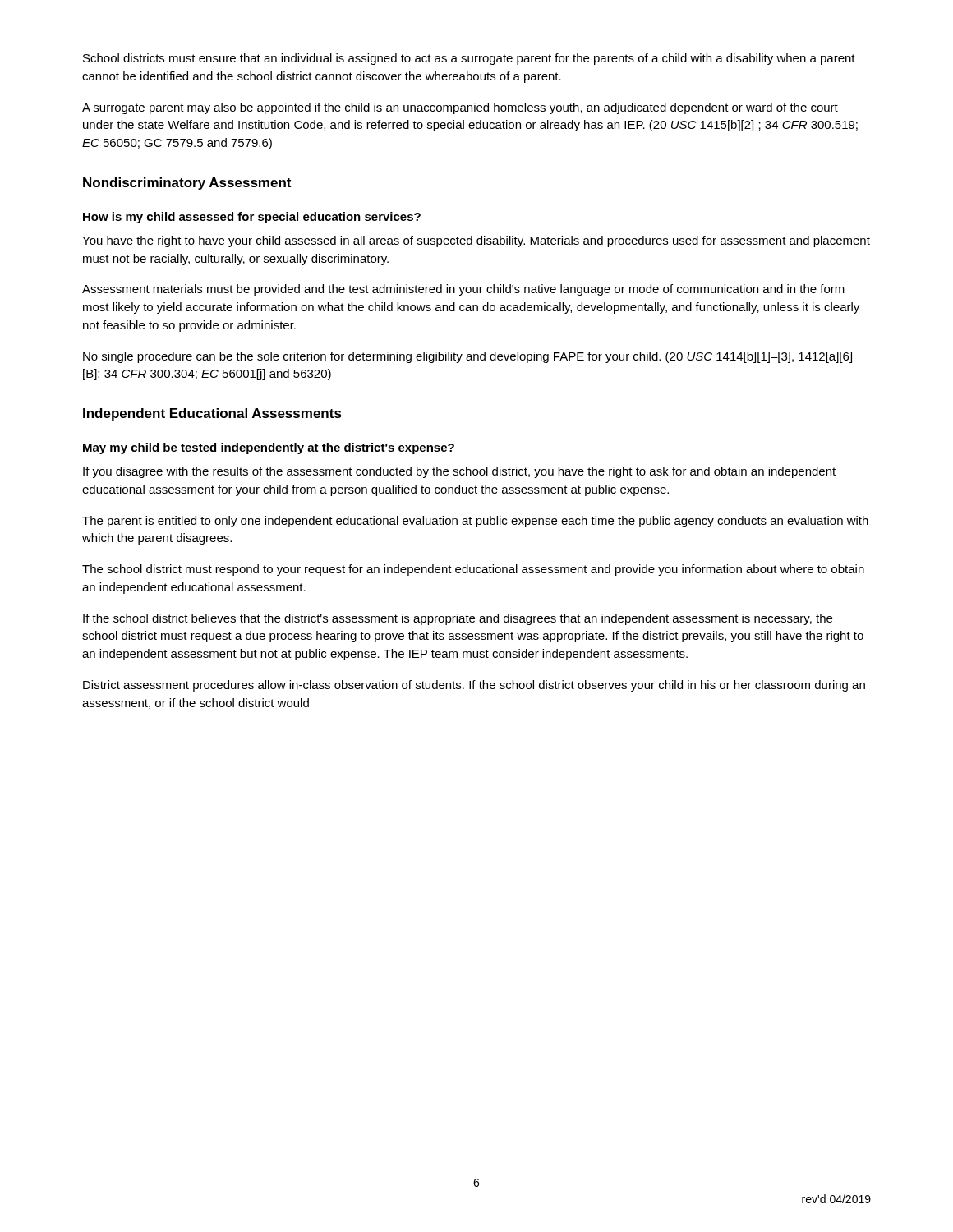
Task: Click on the text starting "Assessment materials must be provided and the test"
Action: (471, 307)
